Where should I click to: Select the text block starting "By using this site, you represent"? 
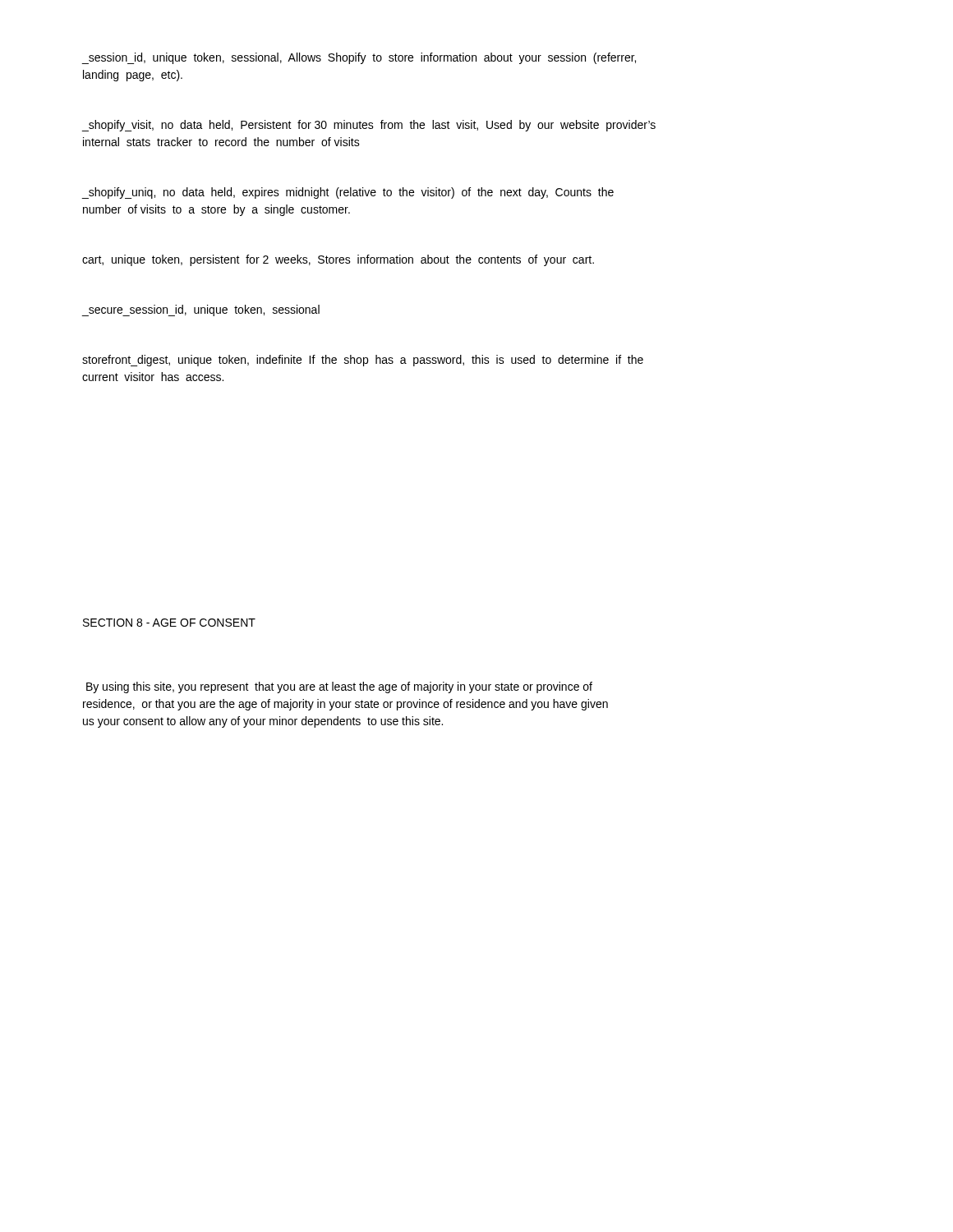coord(345,704)
